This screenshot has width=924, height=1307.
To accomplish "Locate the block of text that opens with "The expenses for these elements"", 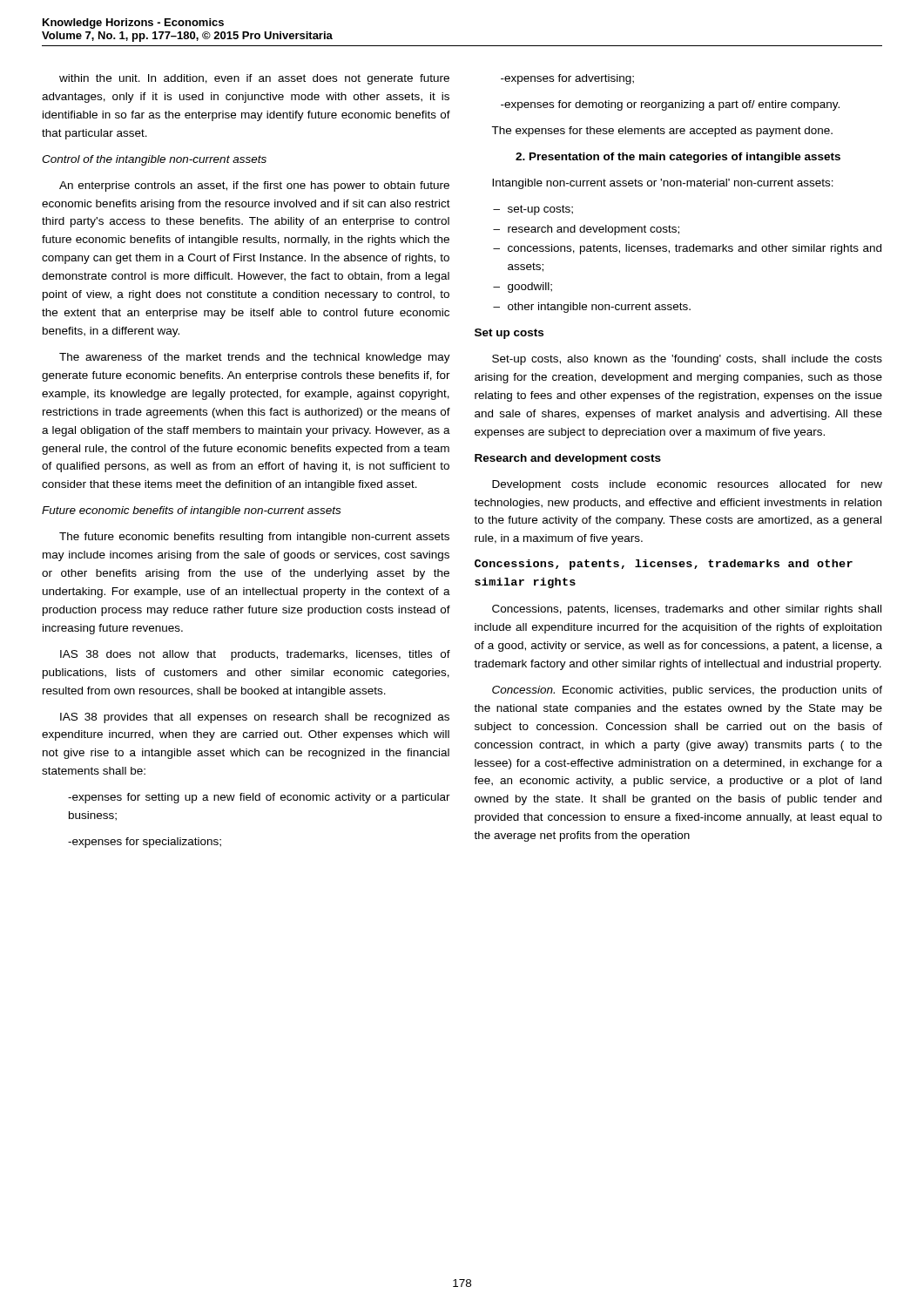I will [678, 131].
